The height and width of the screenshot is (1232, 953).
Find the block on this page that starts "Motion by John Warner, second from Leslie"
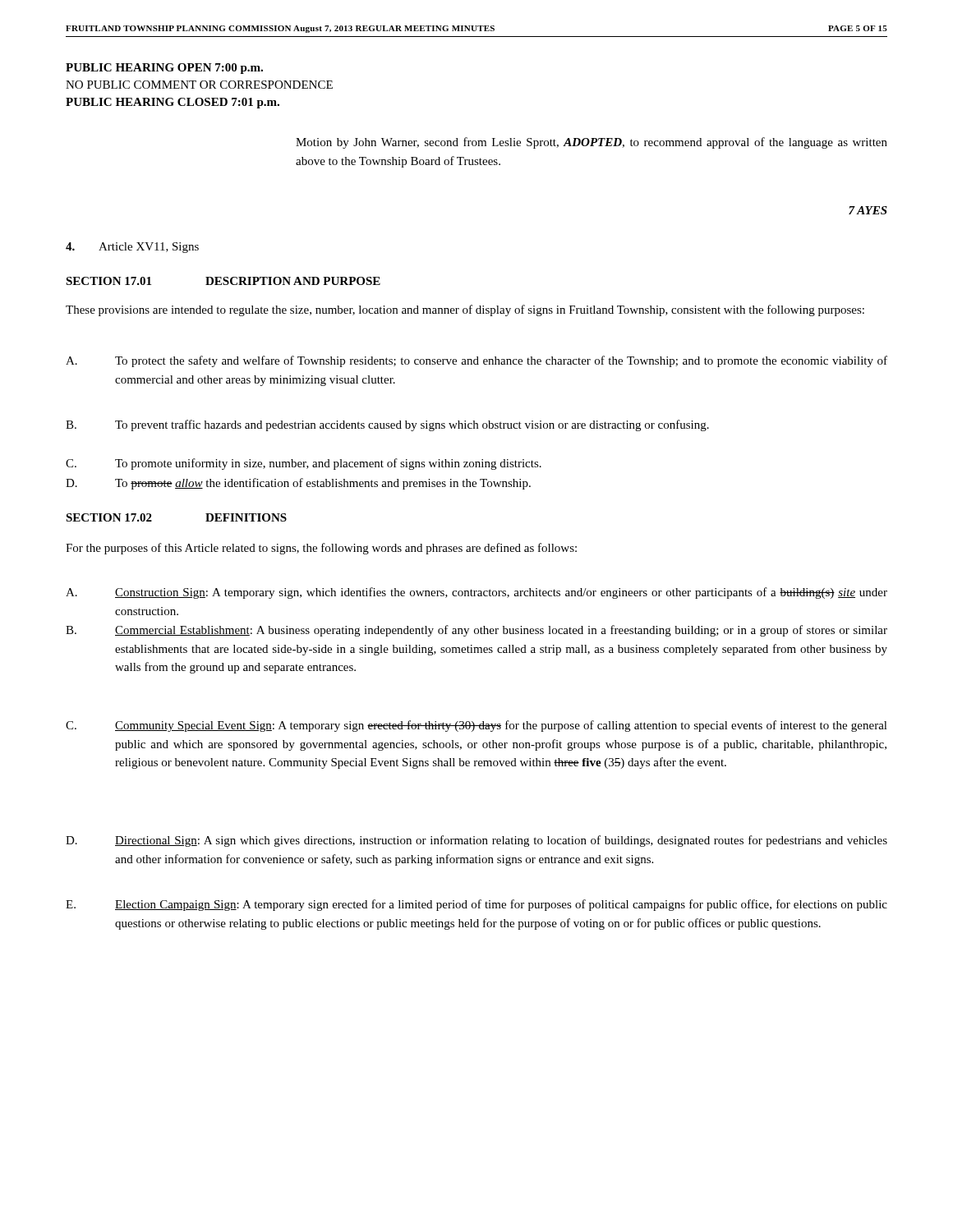tap(591, 152)
